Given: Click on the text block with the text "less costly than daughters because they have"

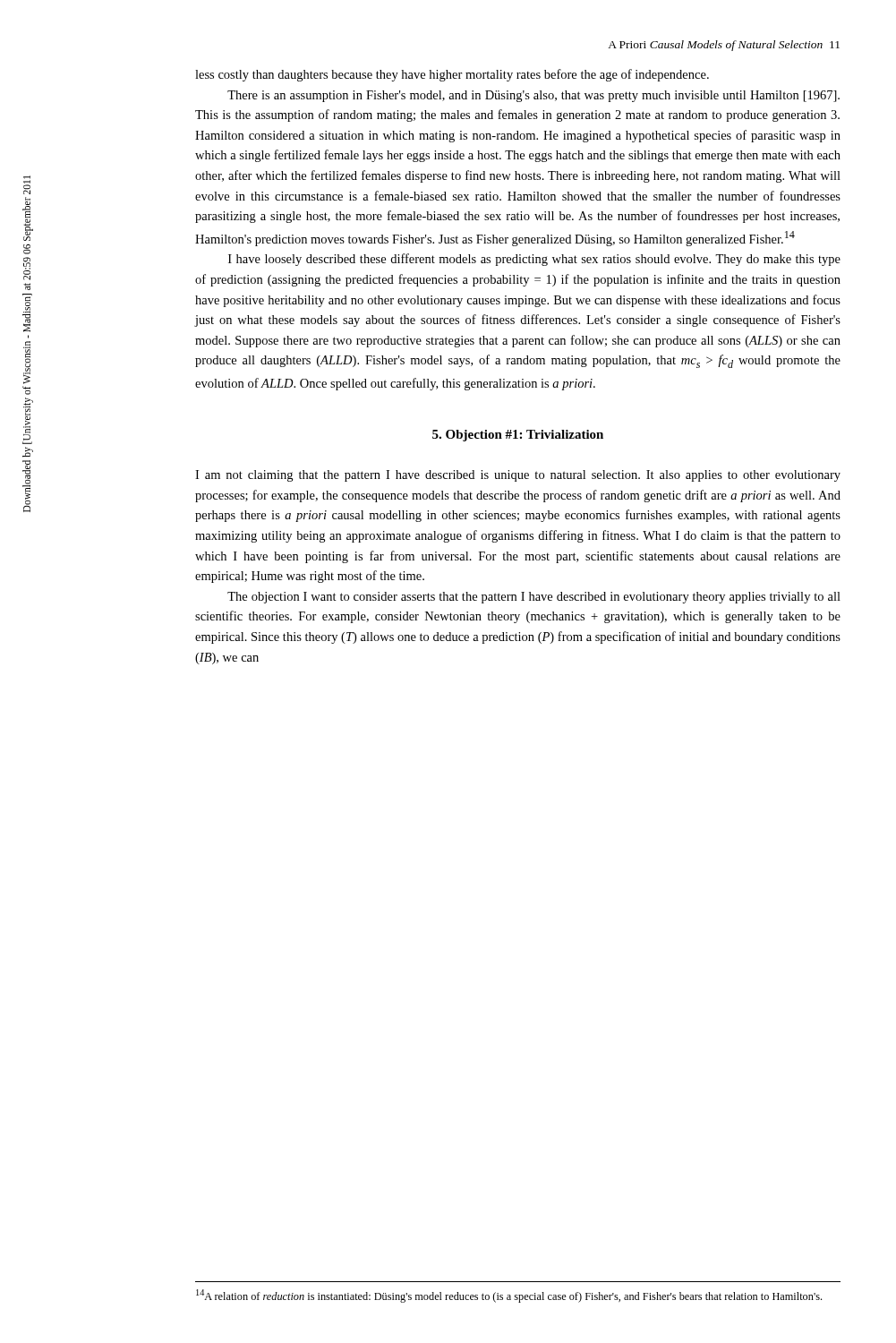Looking at the screenshot, I should coord(518,229).
